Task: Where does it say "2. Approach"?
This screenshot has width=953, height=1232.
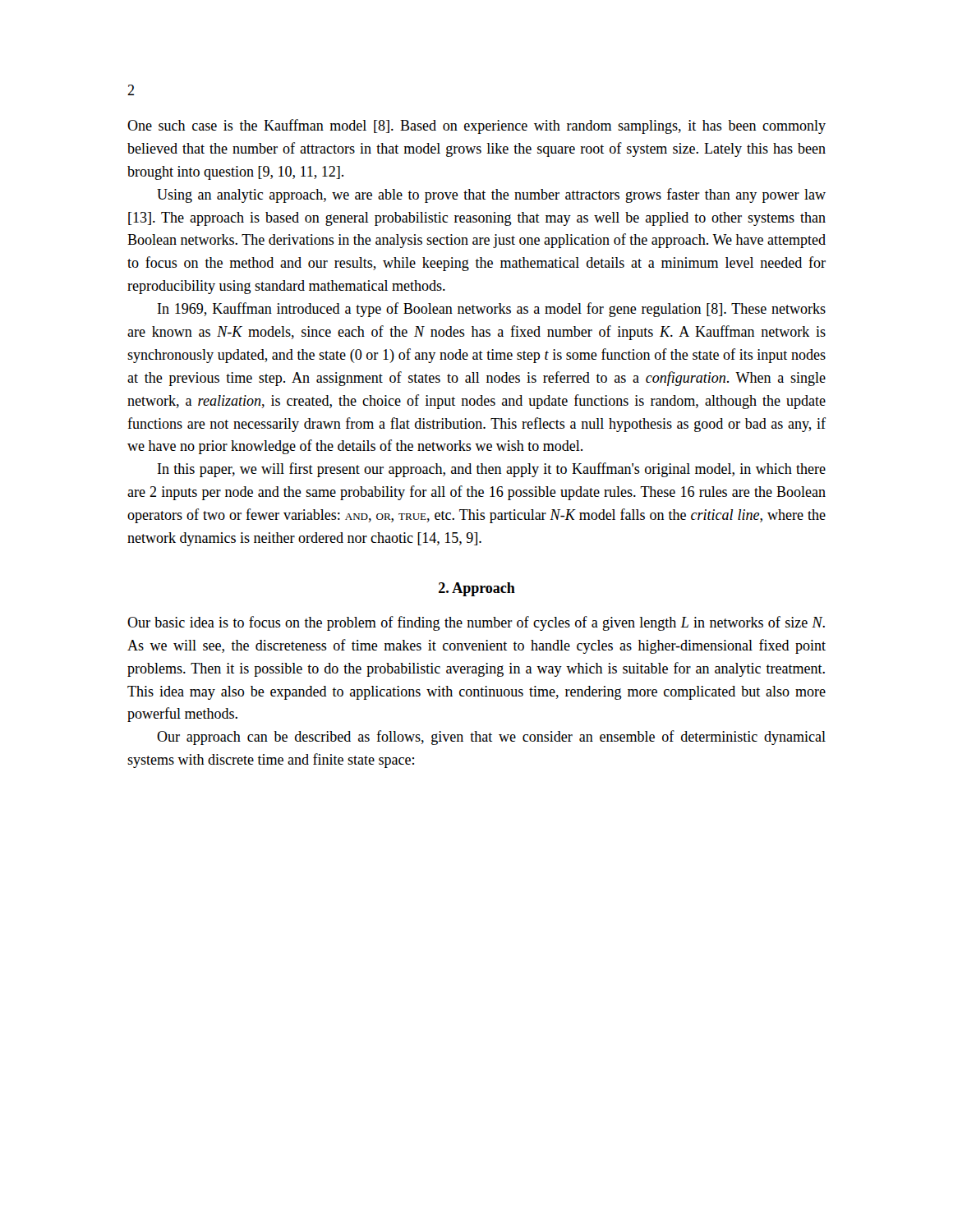Action: 476,588
